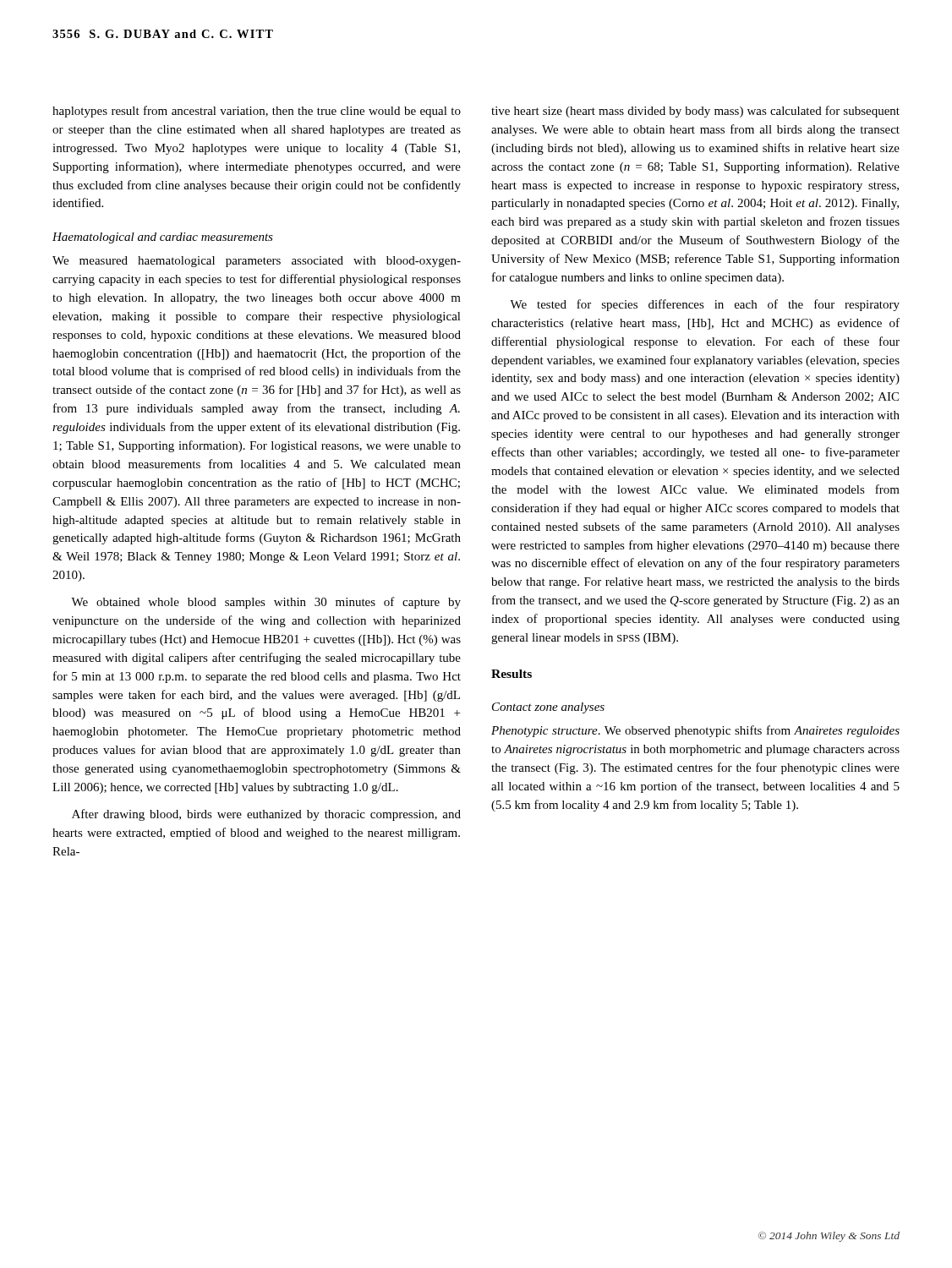Locate the block of text that opens with "tive heart size (heart mass"
Viewport: 952px width, 1268px height.
[x=695, y=375]
